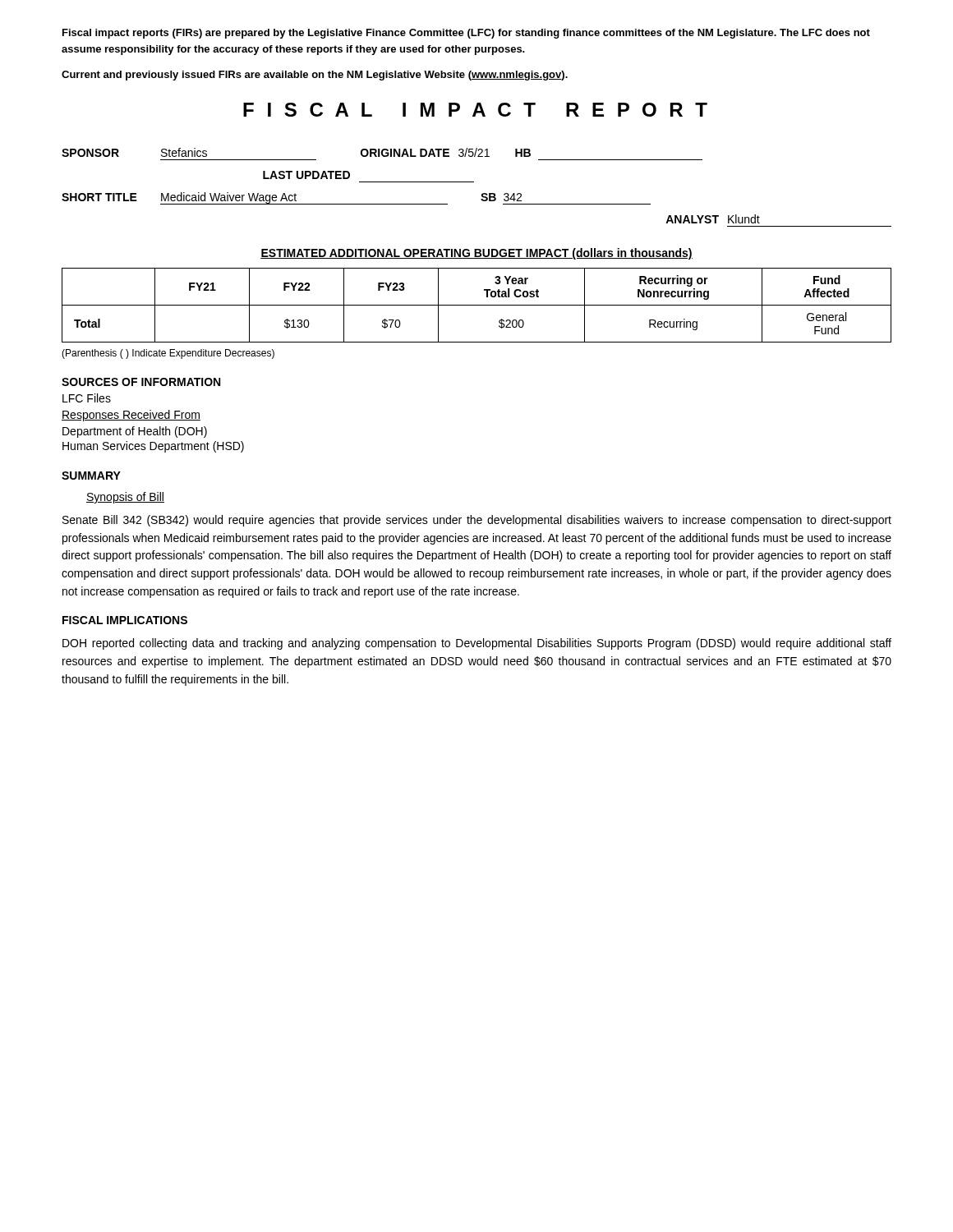The image size is (953, 1232).
Task: Click a table
Action: point(476,305)
